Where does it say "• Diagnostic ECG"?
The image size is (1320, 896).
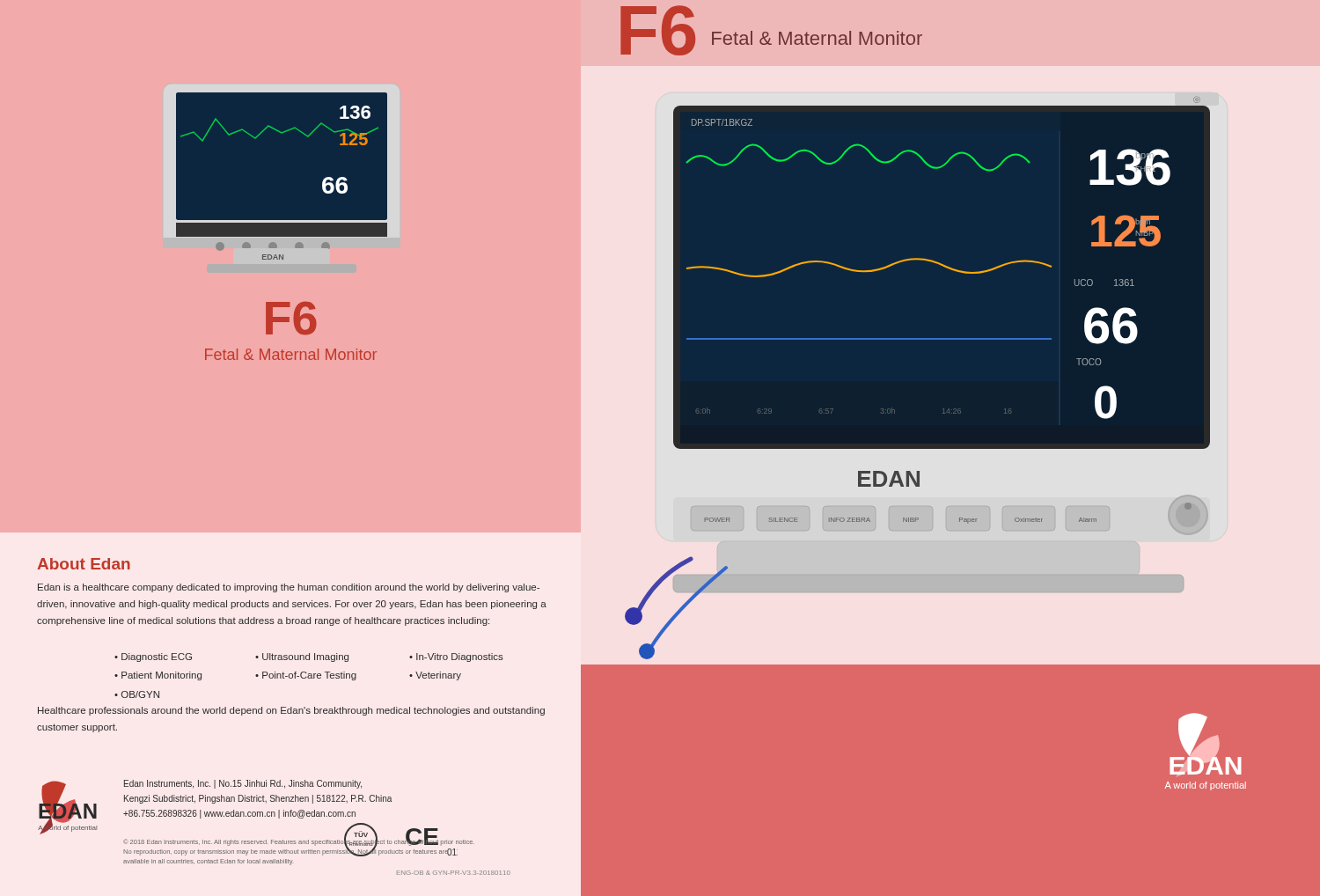coord(154,657)
